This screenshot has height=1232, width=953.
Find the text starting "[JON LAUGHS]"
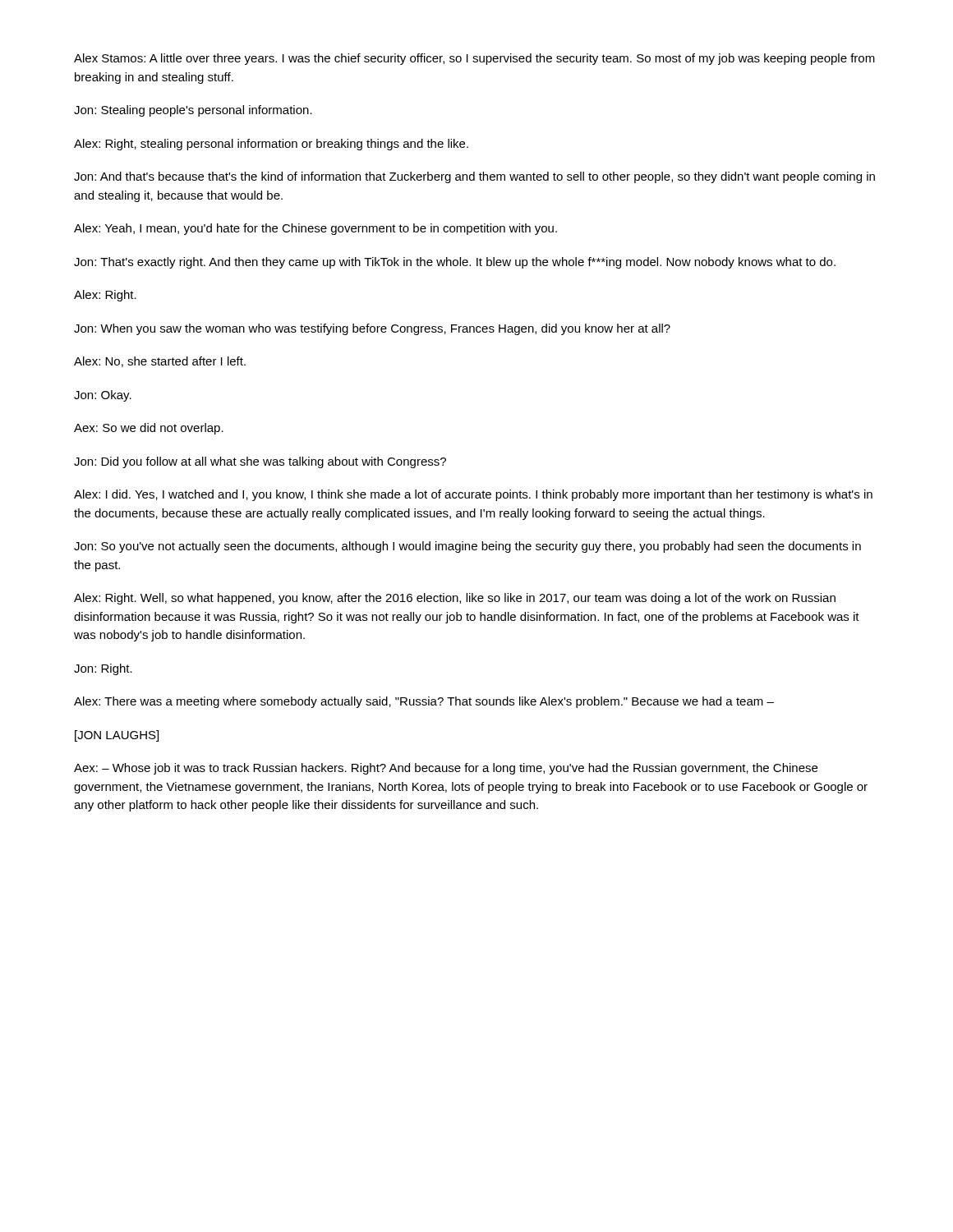click(117, 734)
